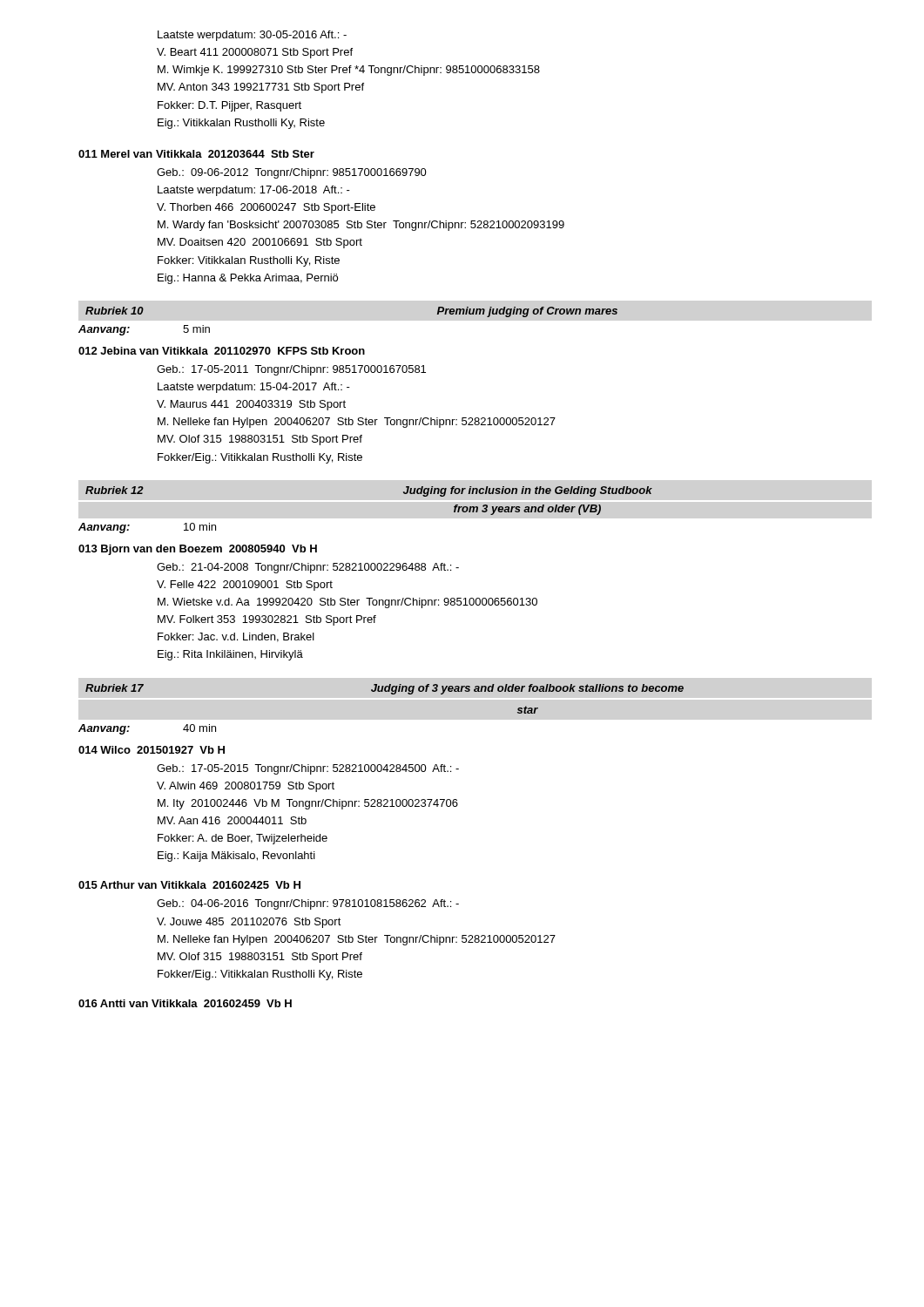Click on the text block with the text "Laatste werpdatum: 30-05-2016 Aft.:"
This screenshot has height=1307, width=924.
tap(348, 78)
